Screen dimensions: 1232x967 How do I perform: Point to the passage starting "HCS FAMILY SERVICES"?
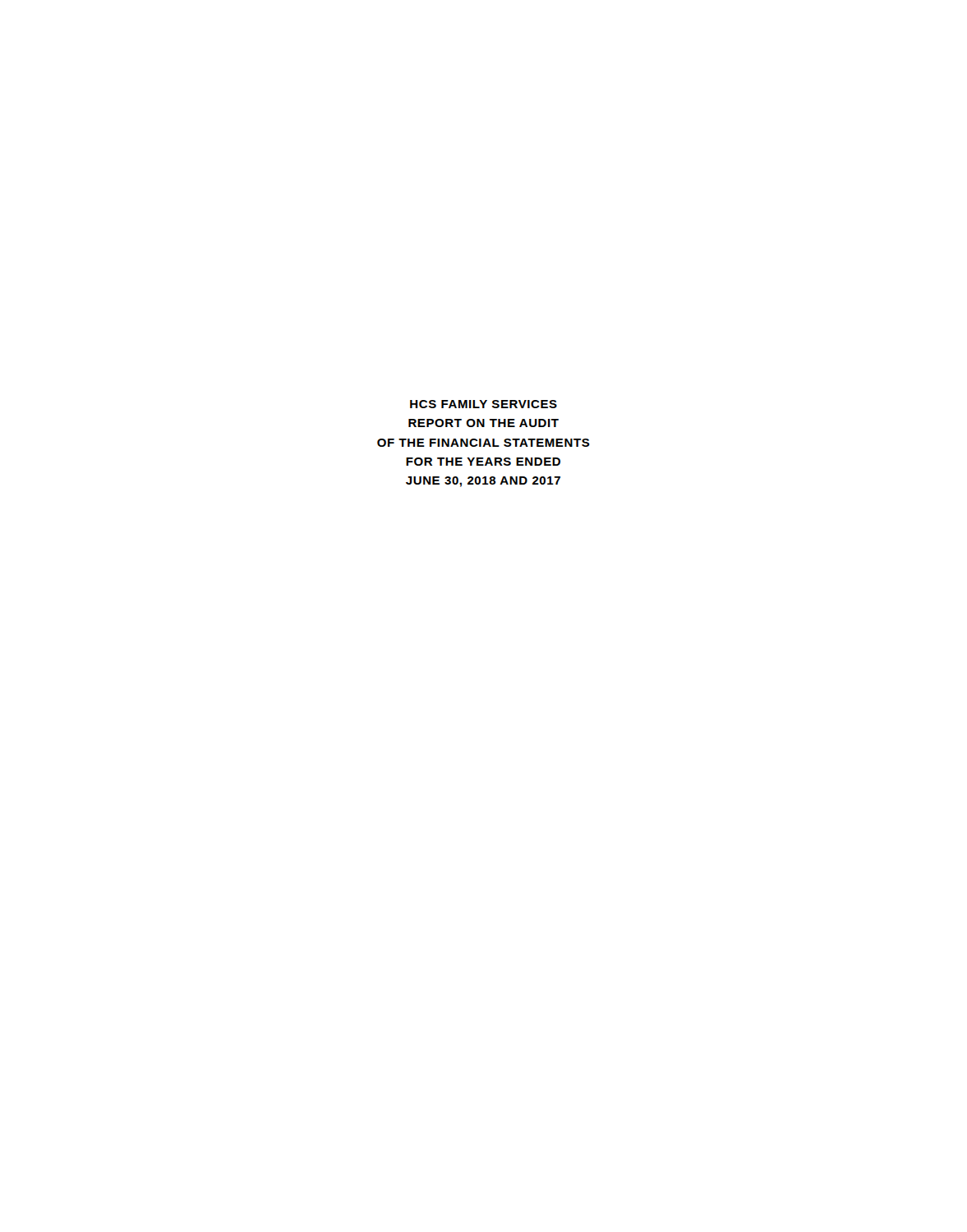(484, 442)
